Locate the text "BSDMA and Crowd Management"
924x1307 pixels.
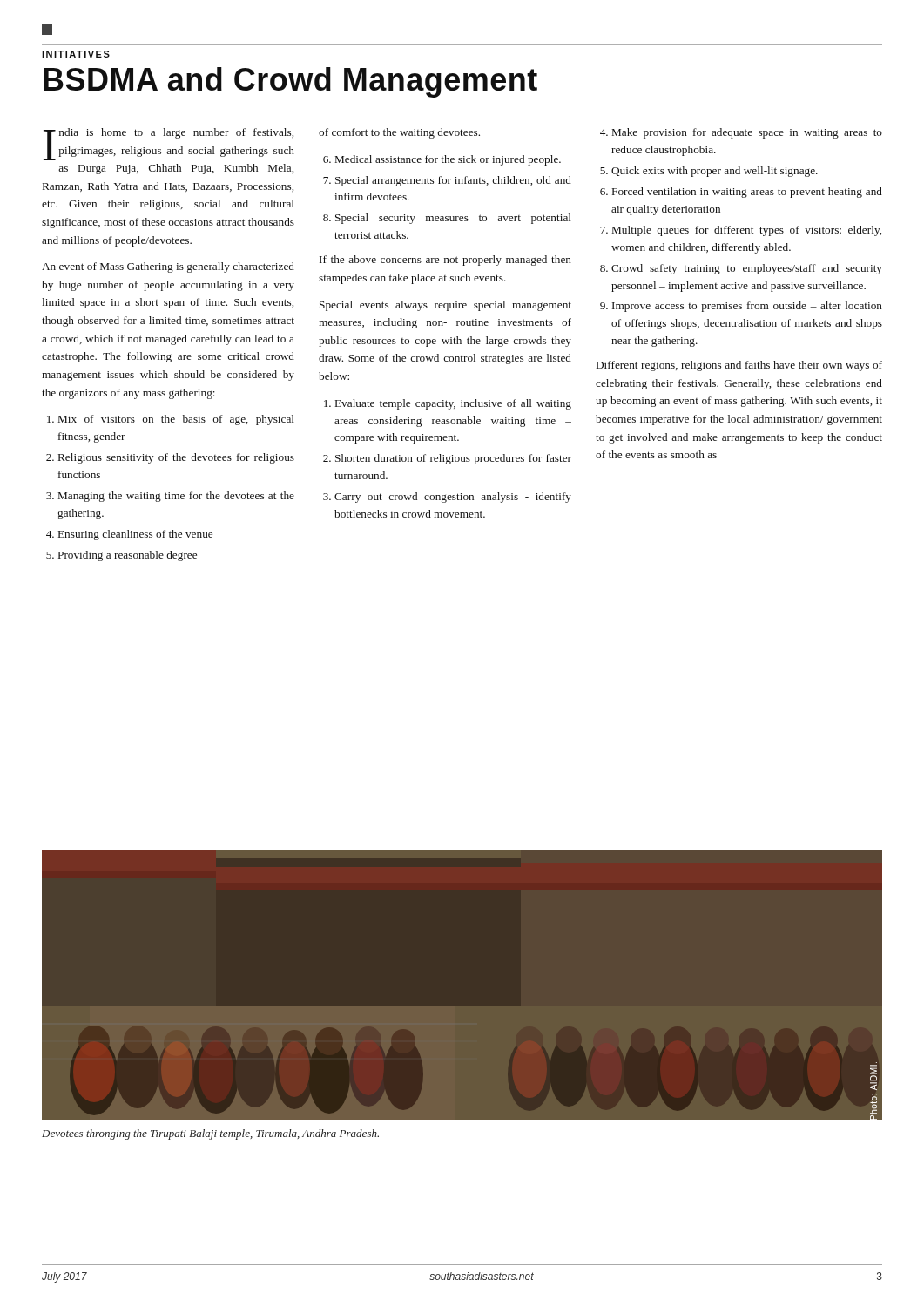pos(290,80)
